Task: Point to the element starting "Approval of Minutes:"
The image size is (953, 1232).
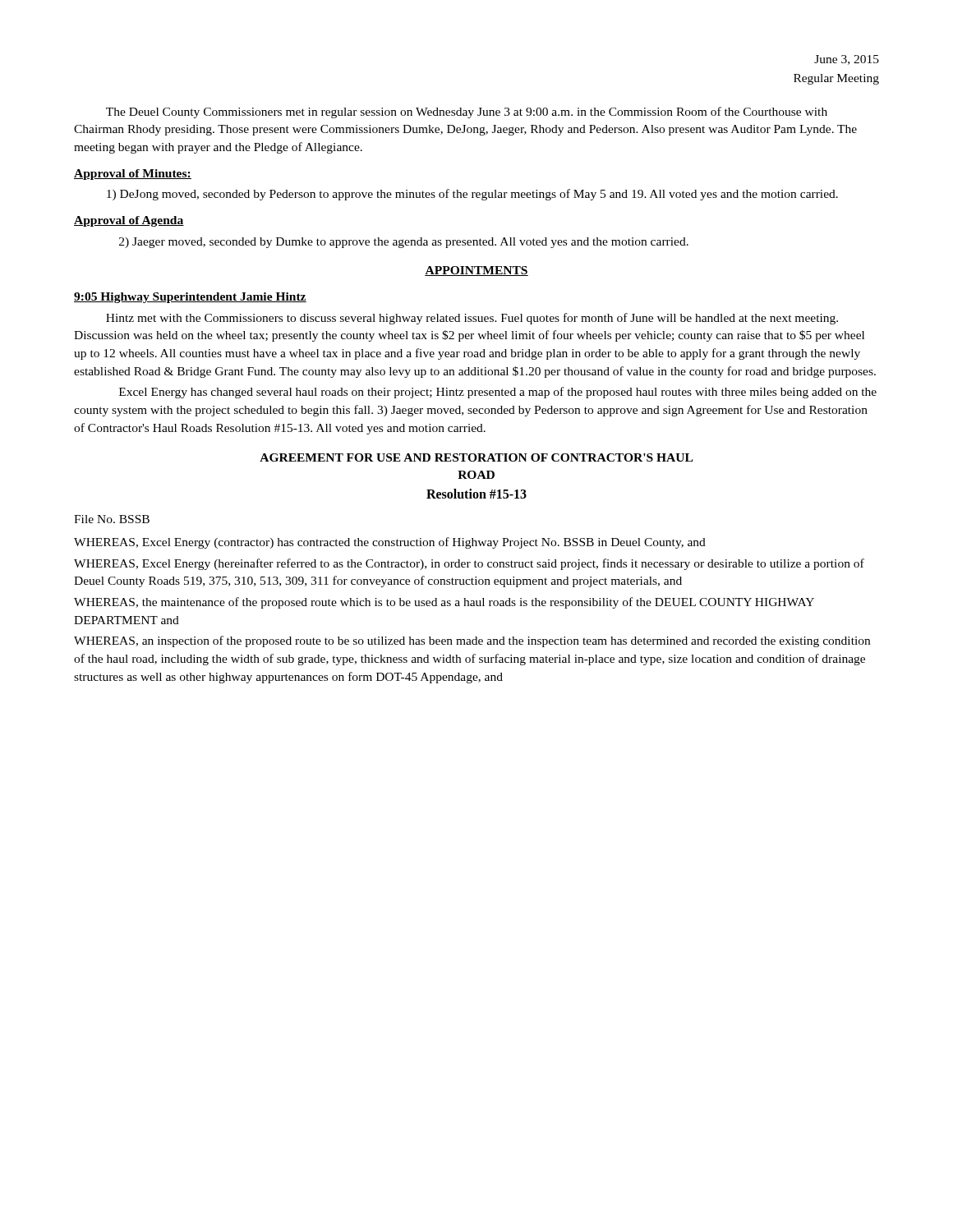Action: [x=133, y=173]
